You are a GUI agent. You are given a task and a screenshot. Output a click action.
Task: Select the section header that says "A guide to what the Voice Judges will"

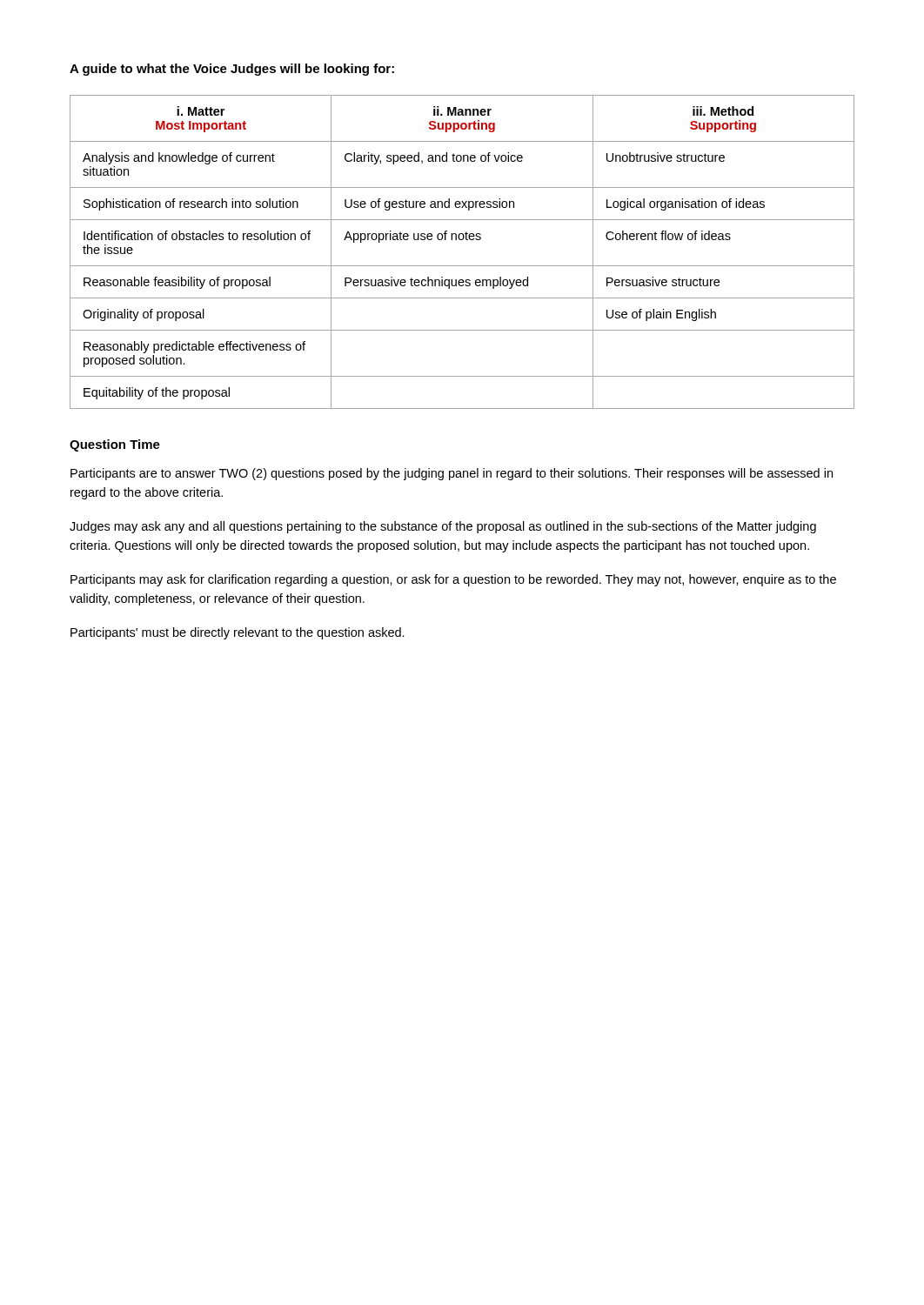[x=232, y=68]
